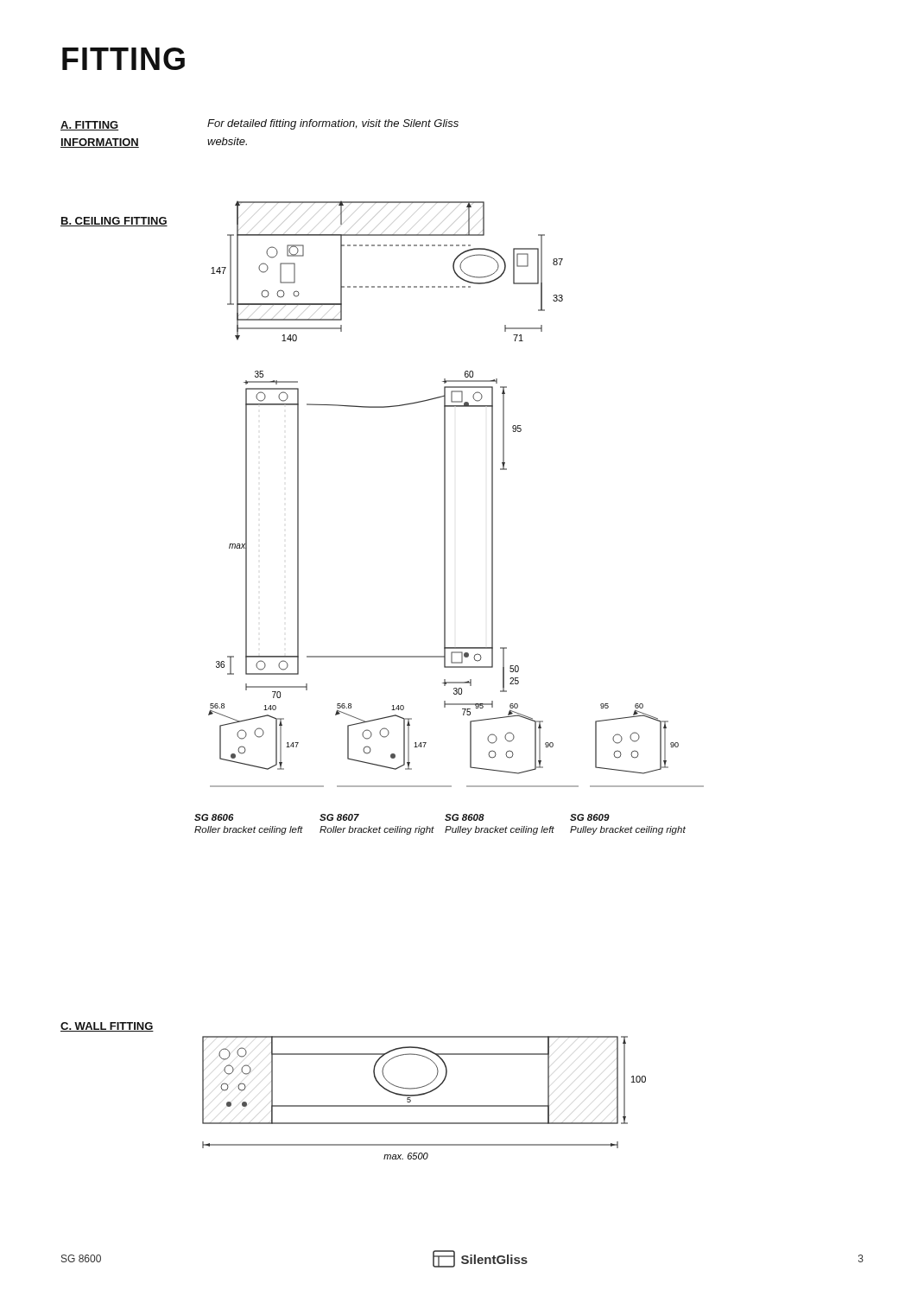Select the section header that reads "A. FITTINGINFORMATION"

pos(100,133)
